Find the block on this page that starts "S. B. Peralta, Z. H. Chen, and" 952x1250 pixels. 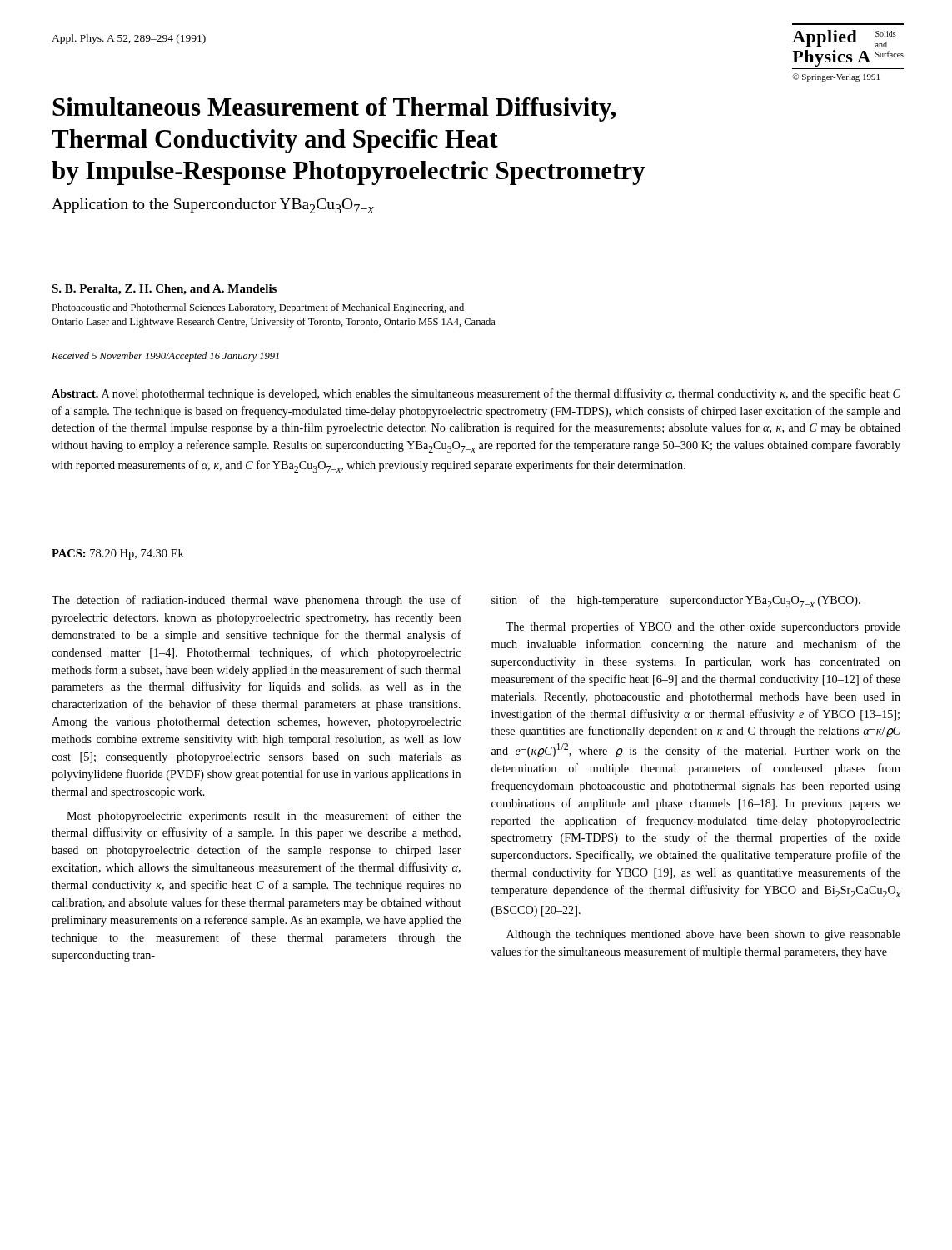point(164,290)
